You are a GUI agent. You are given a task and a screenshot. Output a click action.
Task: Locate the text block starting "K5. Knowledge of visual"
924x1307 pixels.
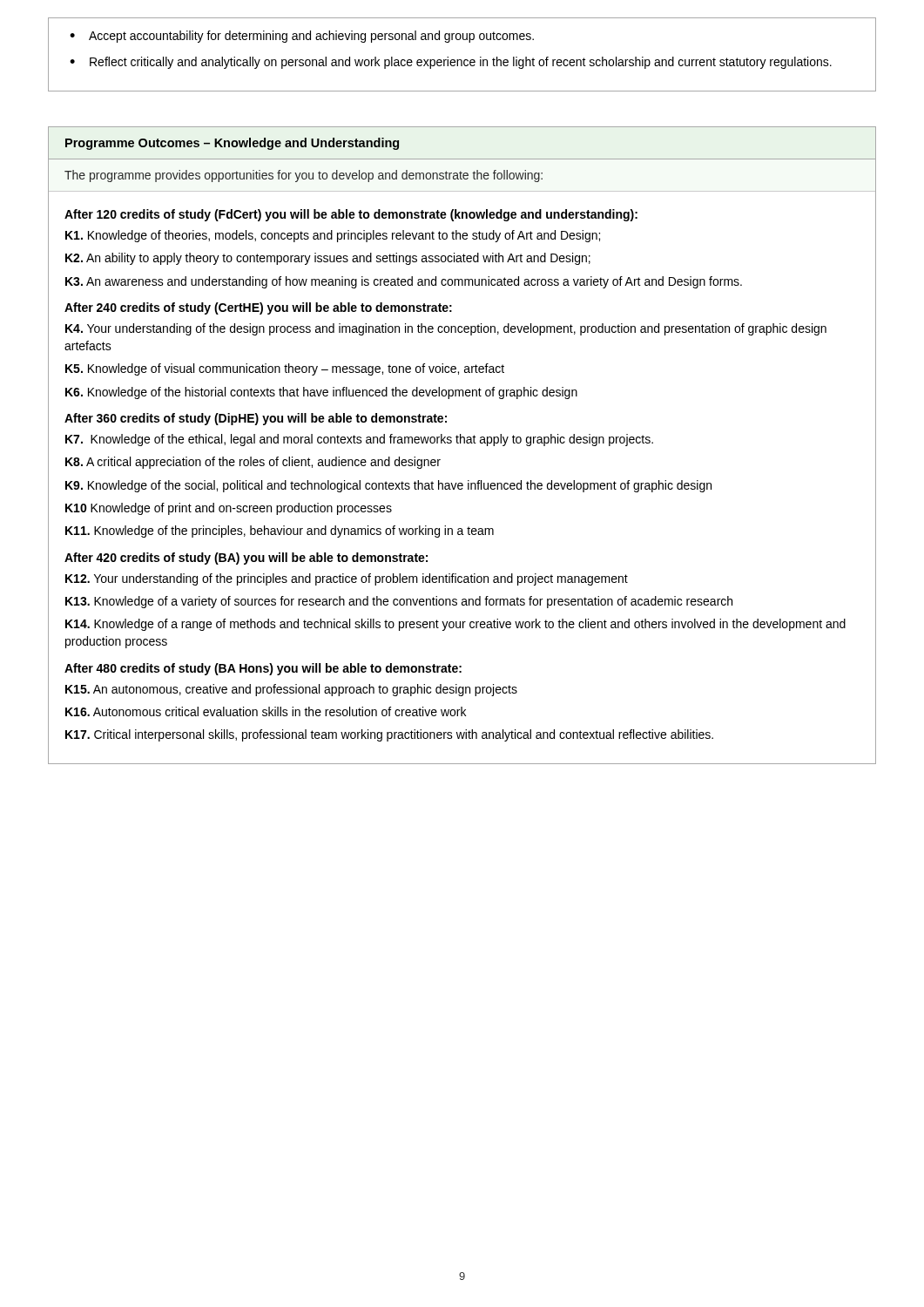pos(284,369)
